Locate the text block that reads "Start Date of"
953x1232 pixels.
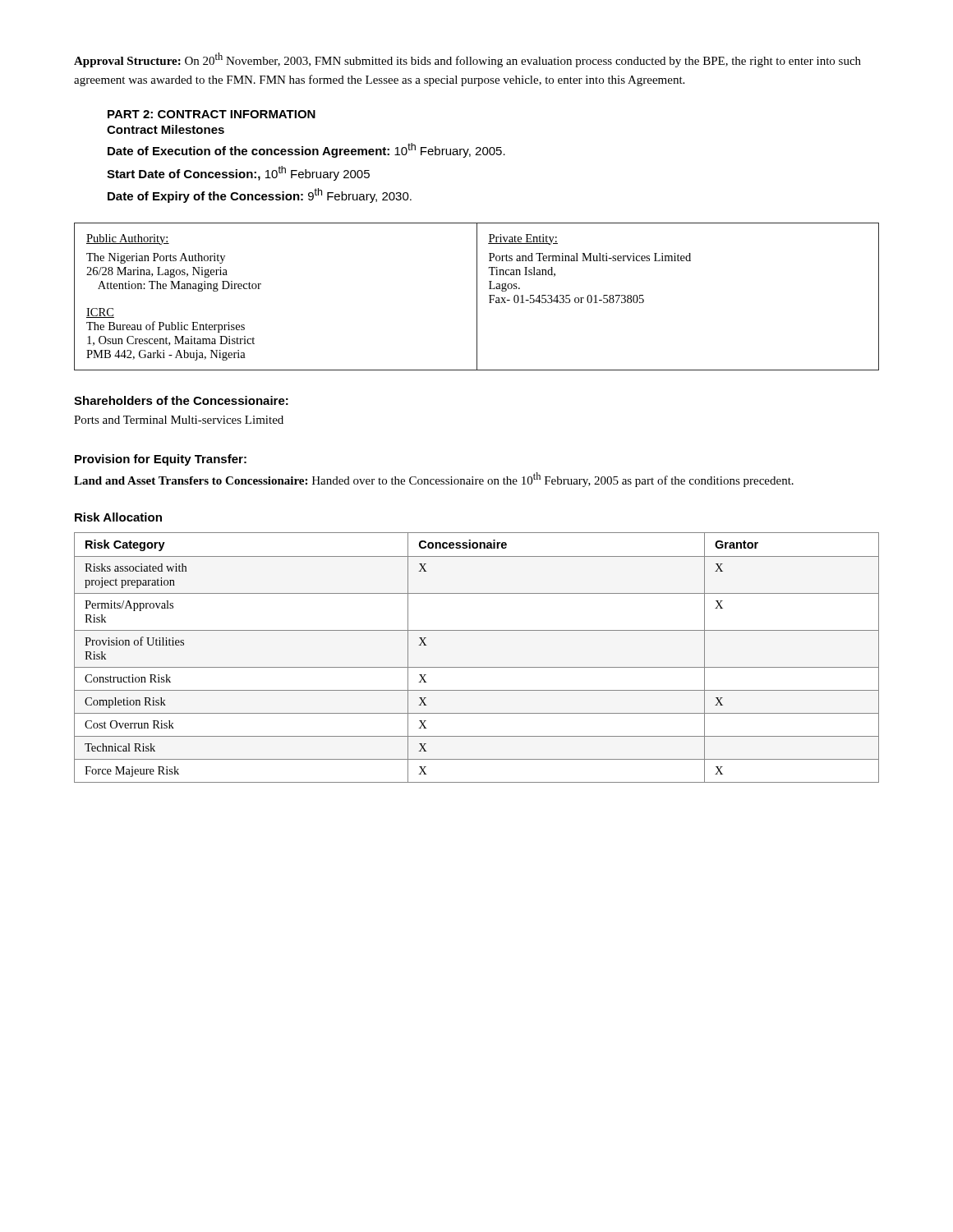238,172
